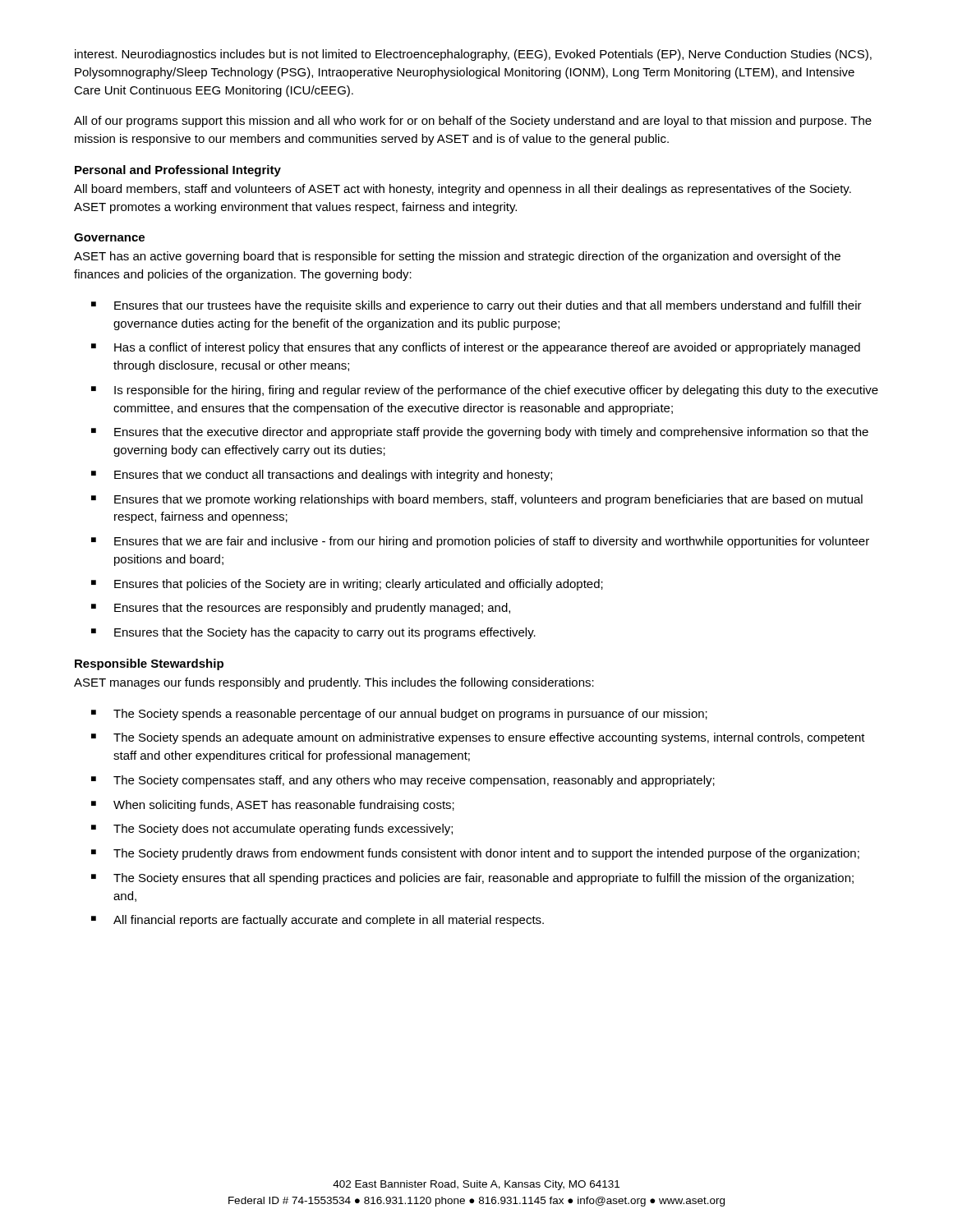Click on the section header that says "Personal and Professional Integrity"
Screen dimensions: 1232x953
(177, 169)
